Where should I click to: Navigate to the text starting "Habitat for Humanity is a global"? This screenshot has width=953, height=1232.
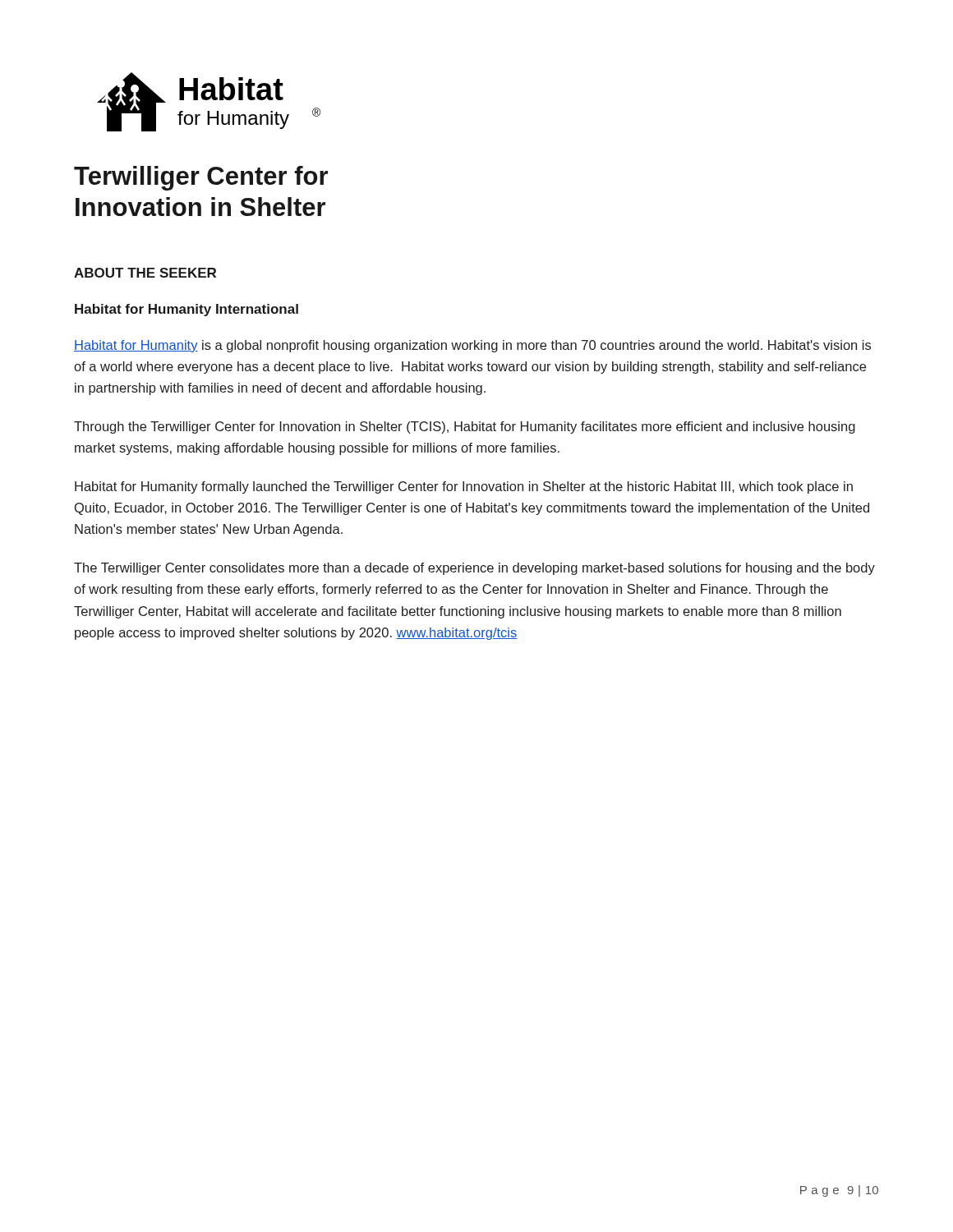473,366
